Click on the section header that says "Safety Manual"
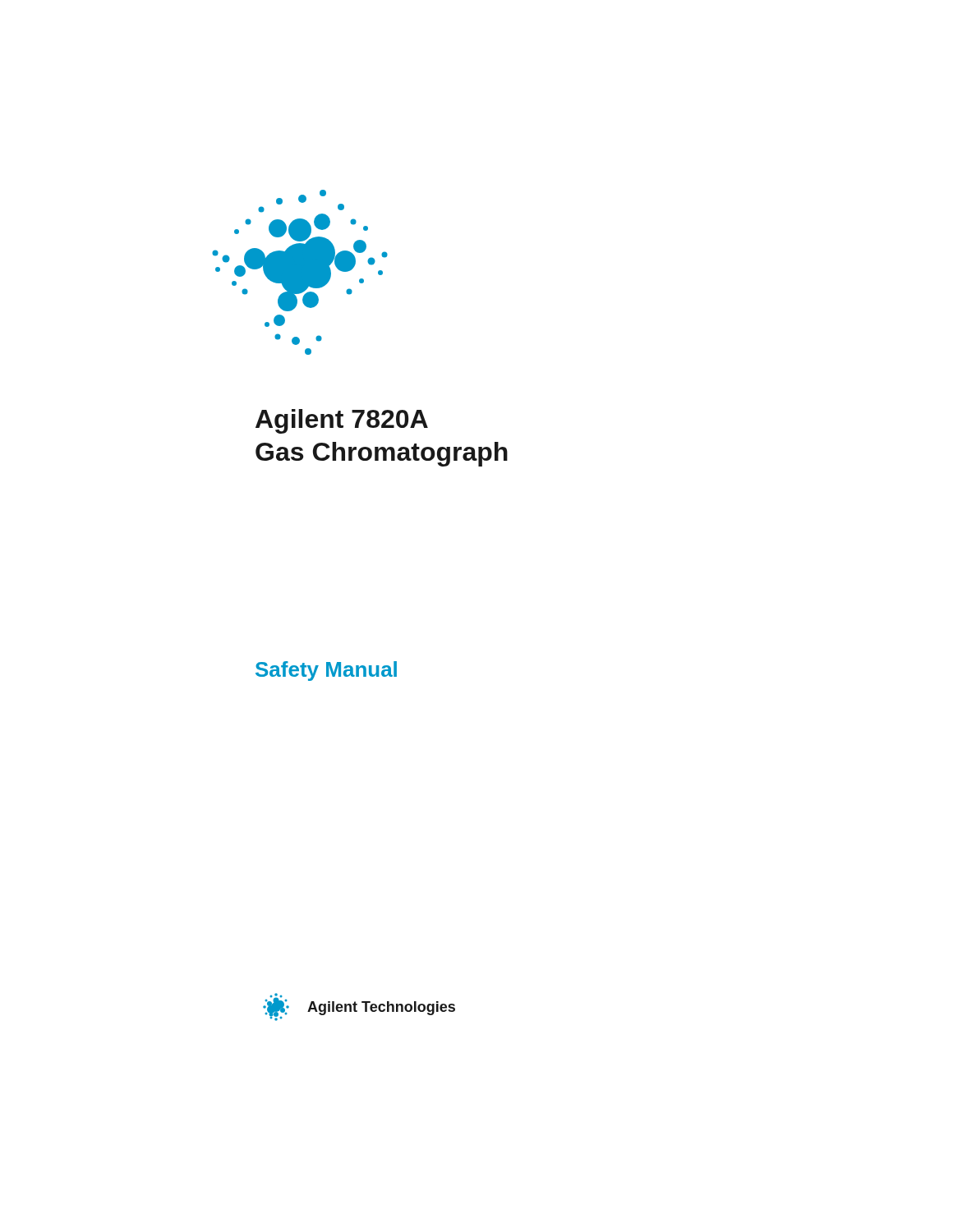This screenshot has width=953, height=1232. point(326,669)
